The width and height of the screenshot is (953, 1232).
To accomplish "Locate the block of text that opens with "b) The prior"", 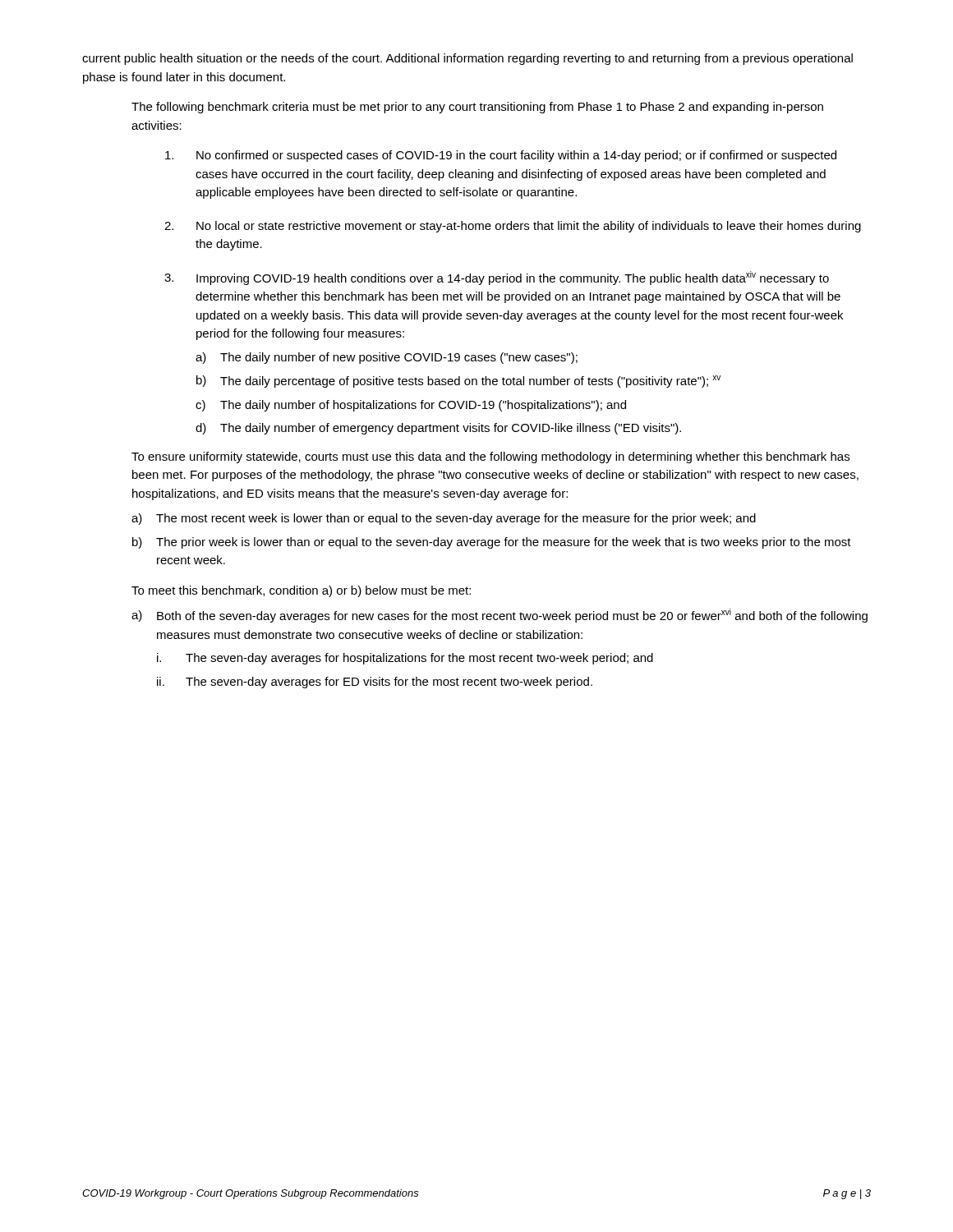I will (x=501, y=551).
